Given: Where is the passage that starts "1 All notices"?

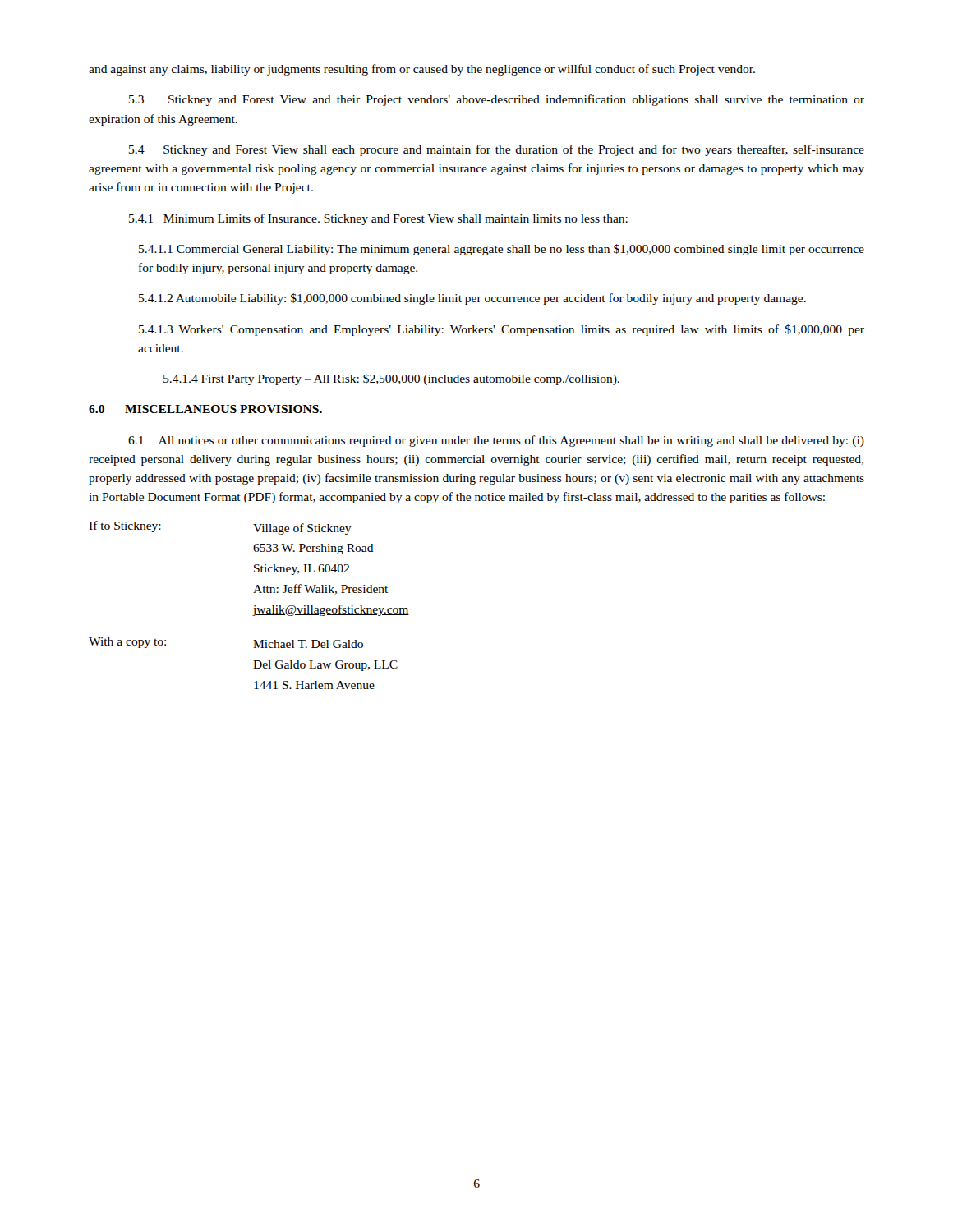Looking at the screenshot, I should (x=476, y=468).
